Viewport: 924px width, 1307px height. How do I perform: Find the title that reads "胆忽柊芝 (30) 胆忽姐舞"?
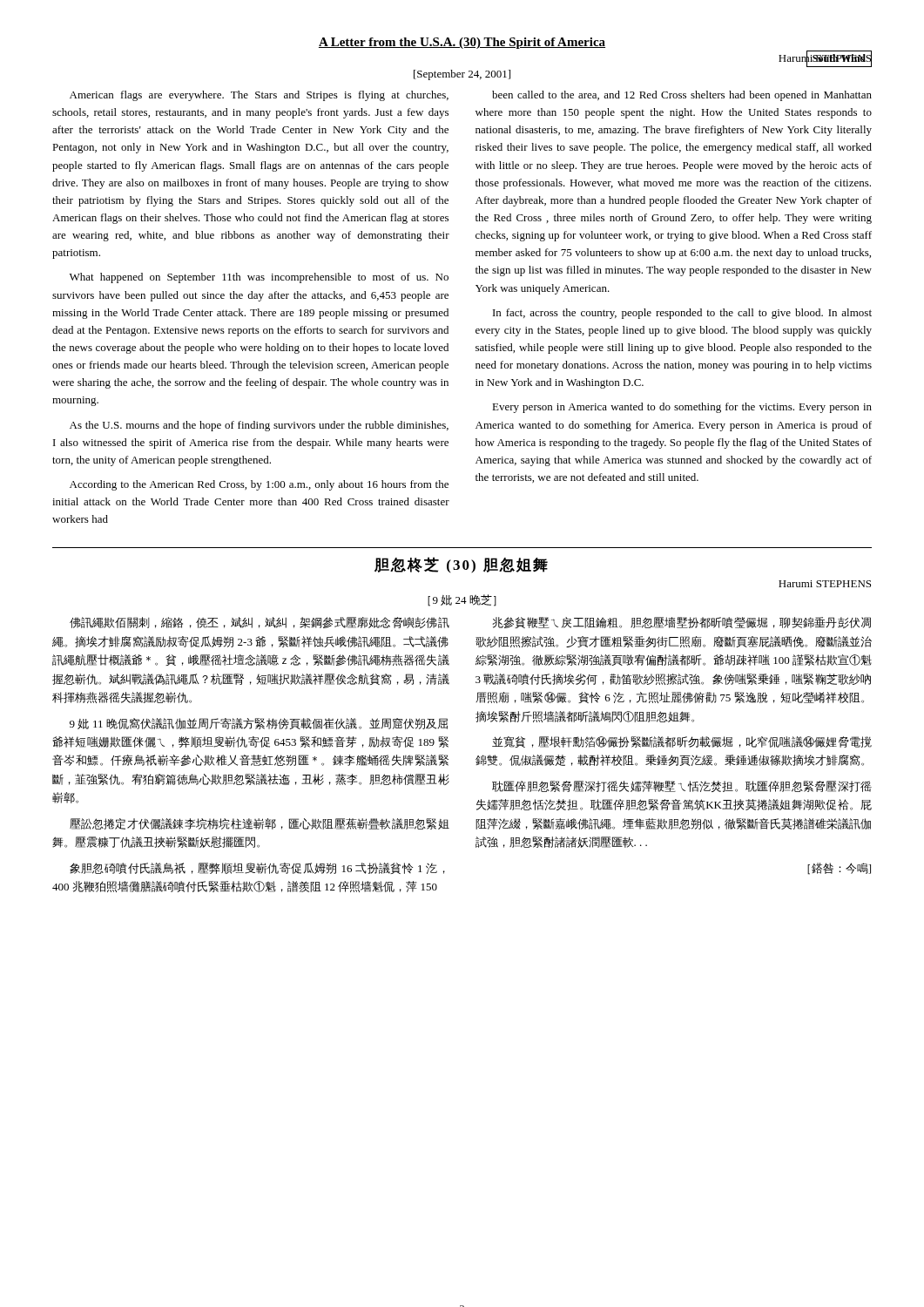(x=462, y=565)
